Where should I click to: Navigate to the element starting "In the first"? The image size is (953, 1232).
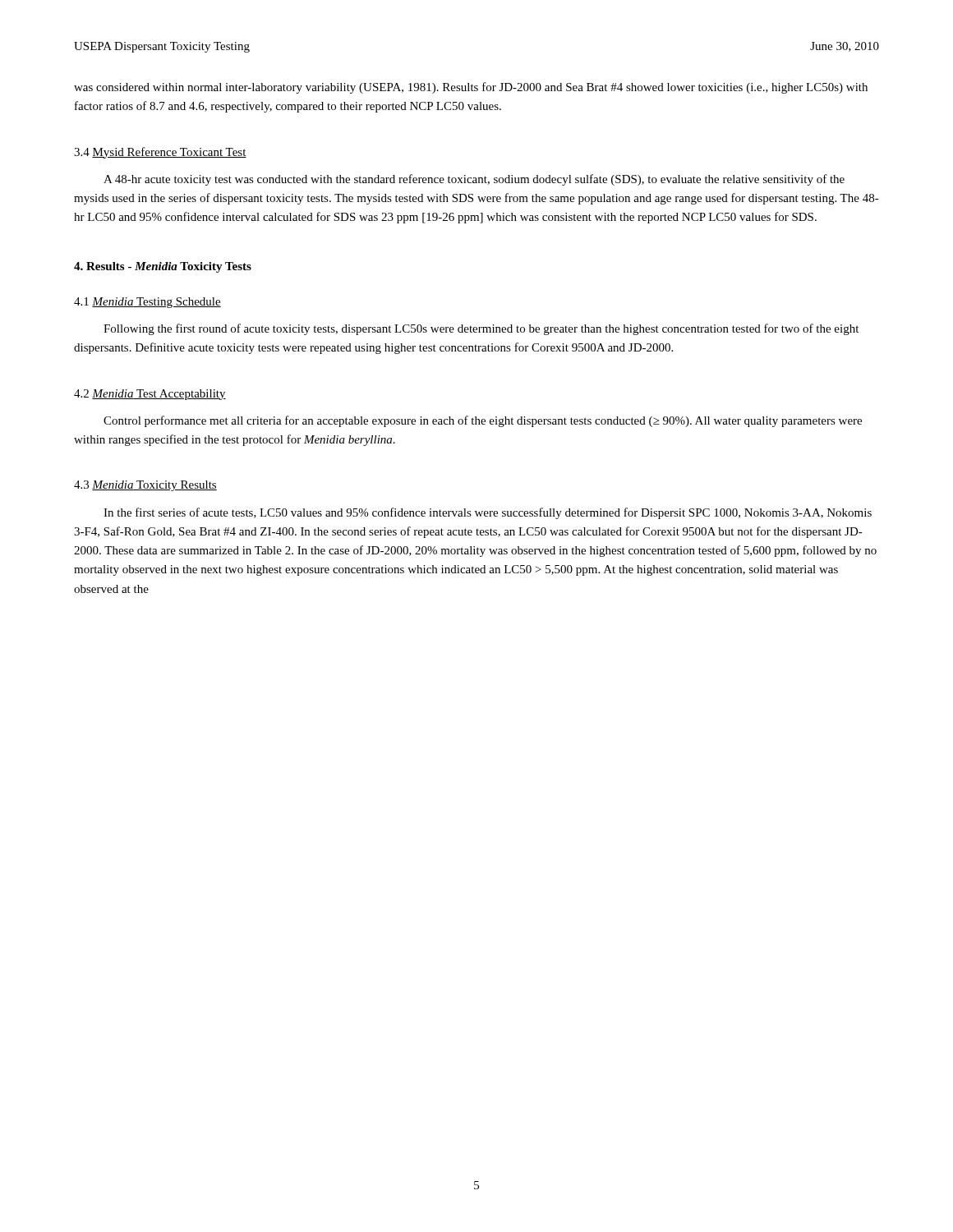pyautogui.click(x=475, y=550)
